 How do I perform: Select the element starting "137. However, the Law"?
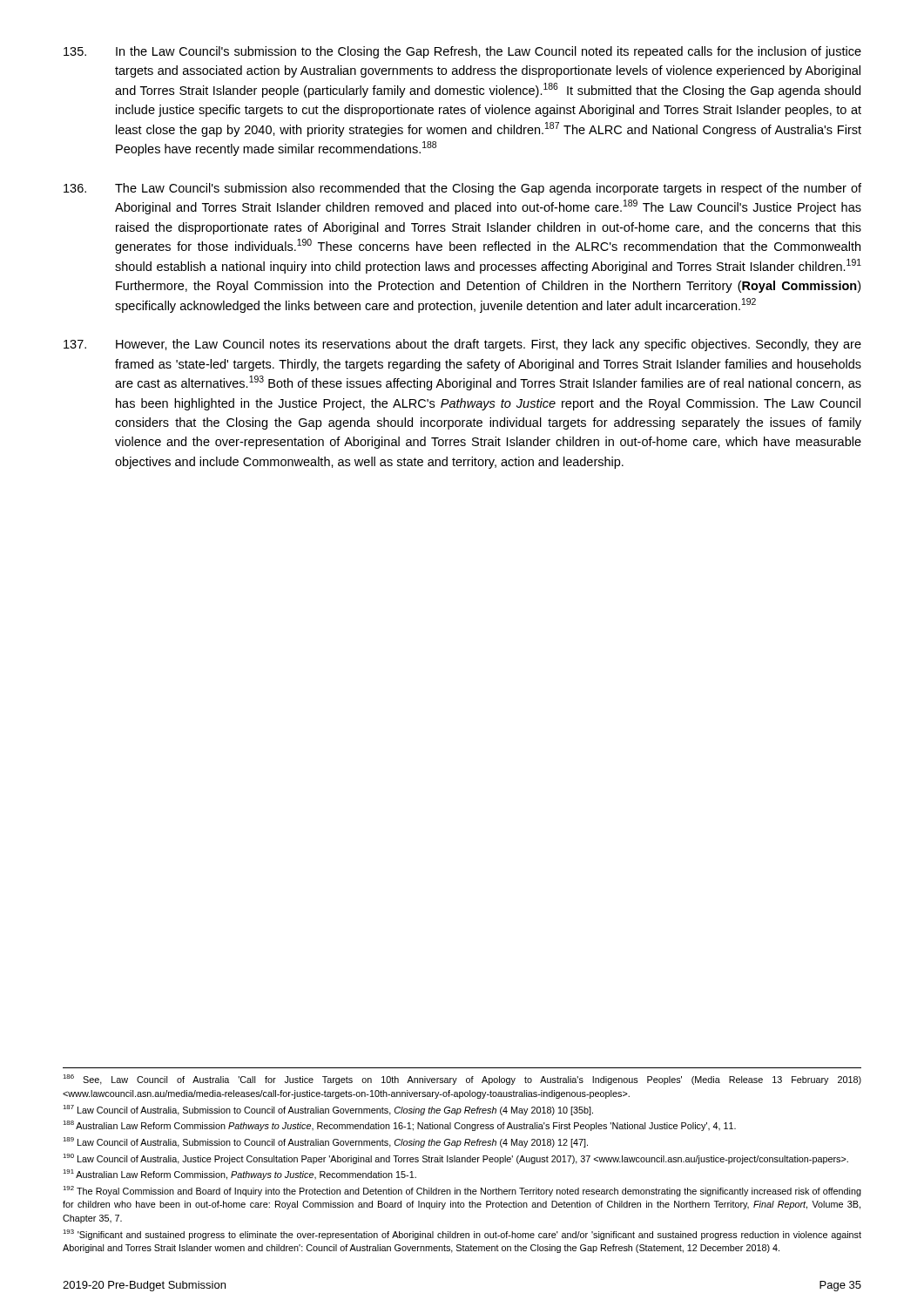462,403
